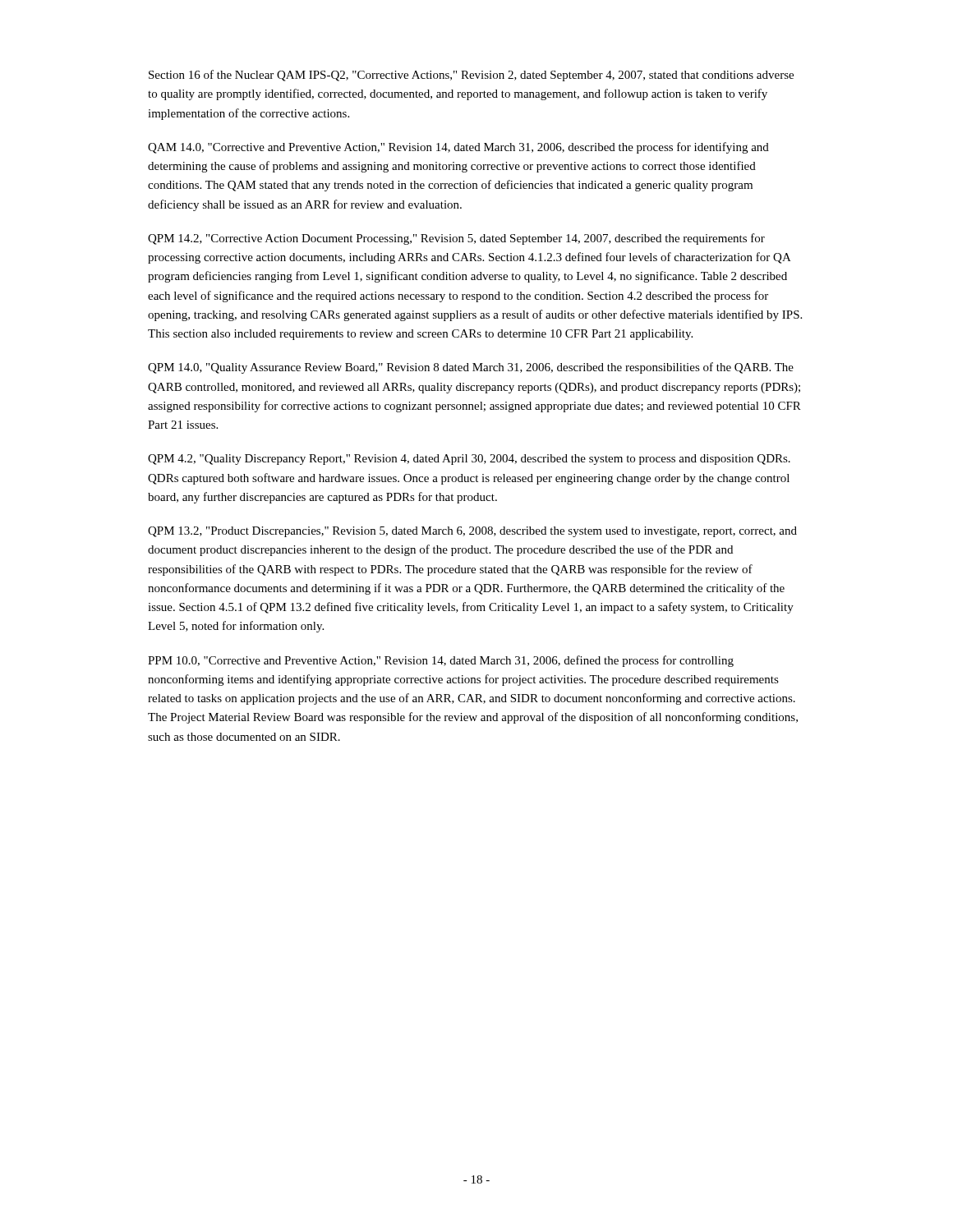
Task: Select the text block containing "QPM 14.2, "Corrective"
Action: coord(475,286)
